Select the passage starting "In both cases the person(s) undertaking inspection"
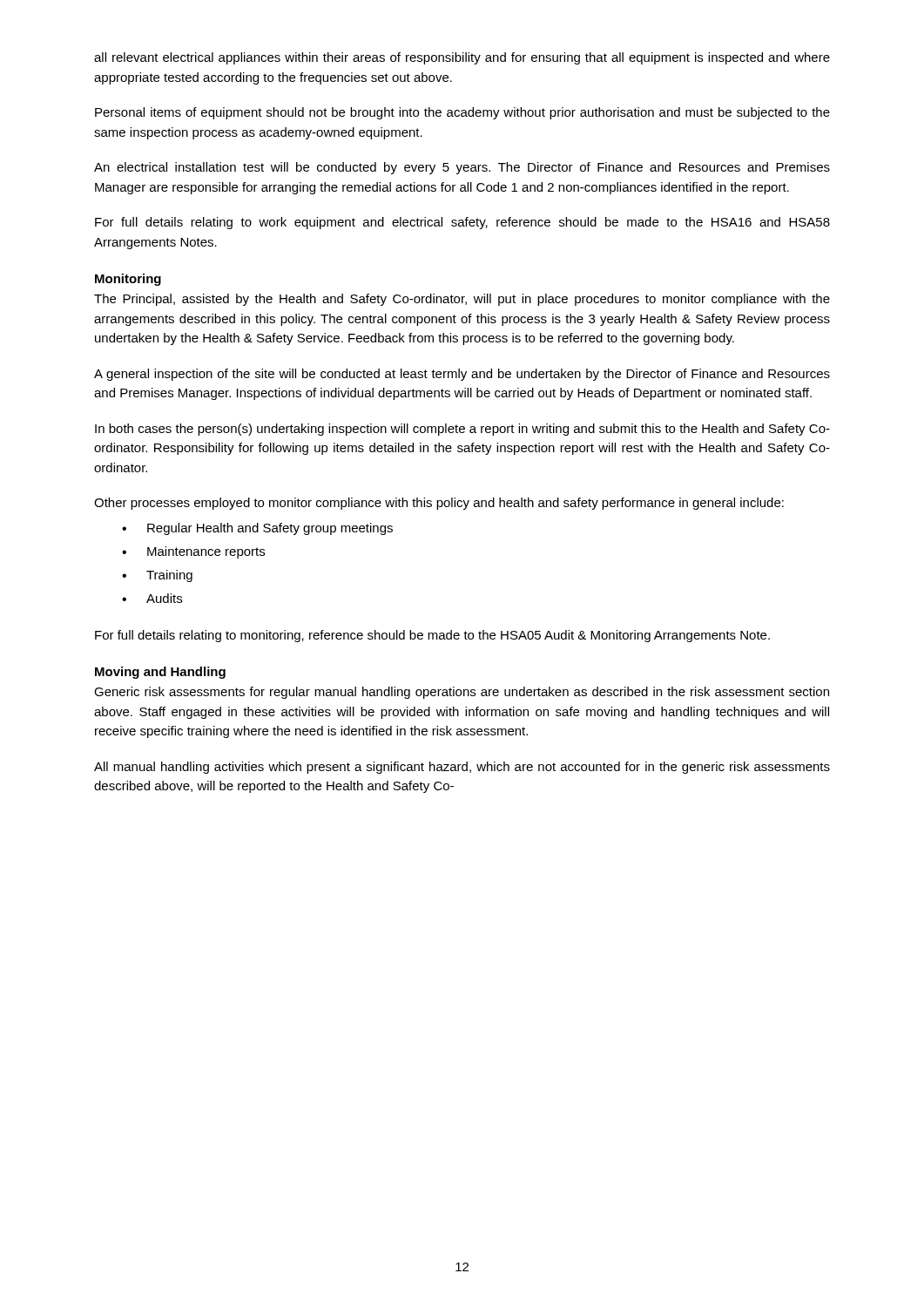Image resolution: width=924 pixels, height=1307 pixels. pos(462,447)
